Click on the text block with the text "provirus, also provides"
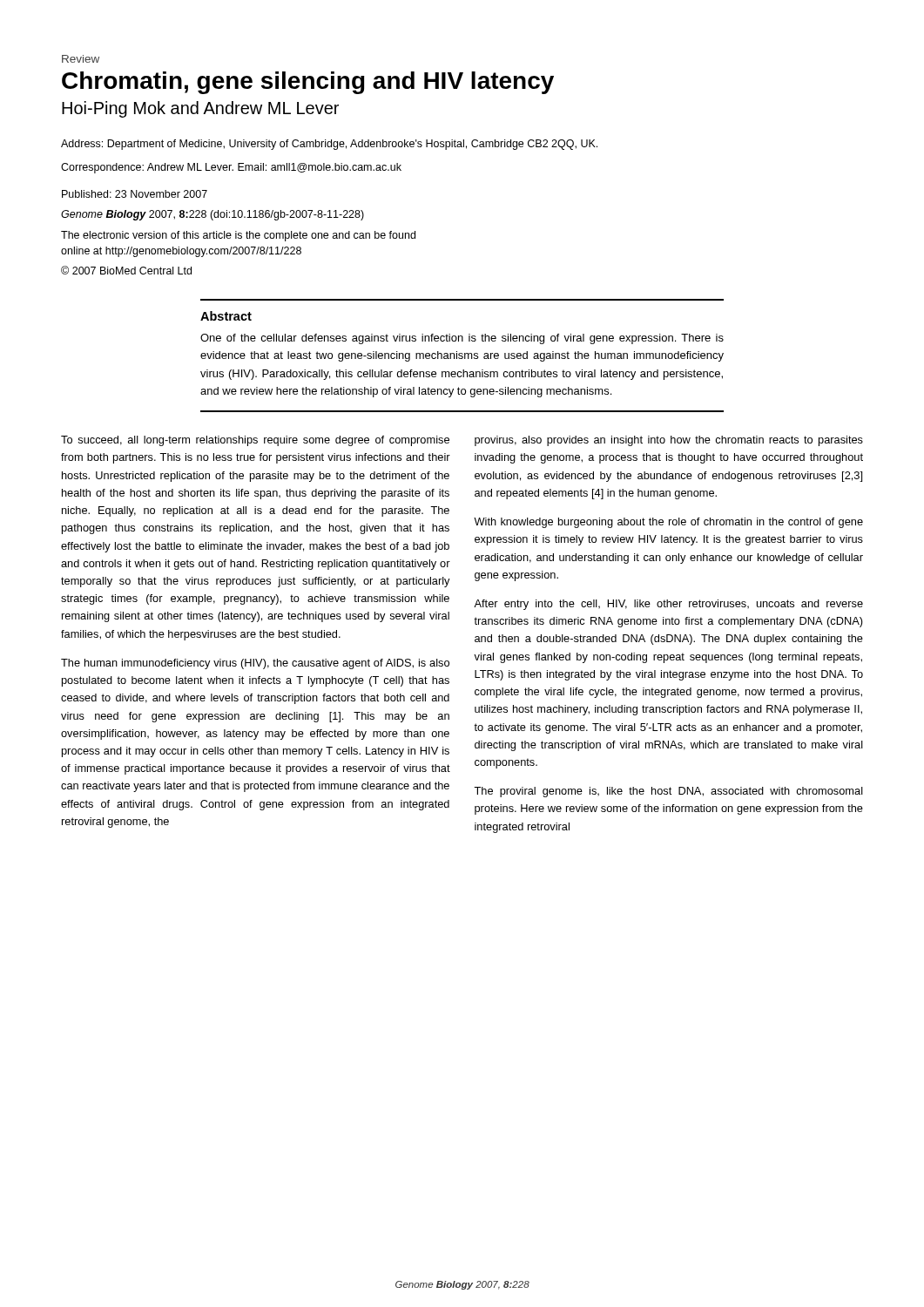The height and width of the screenshot is (1307, 924). point(669,634)
